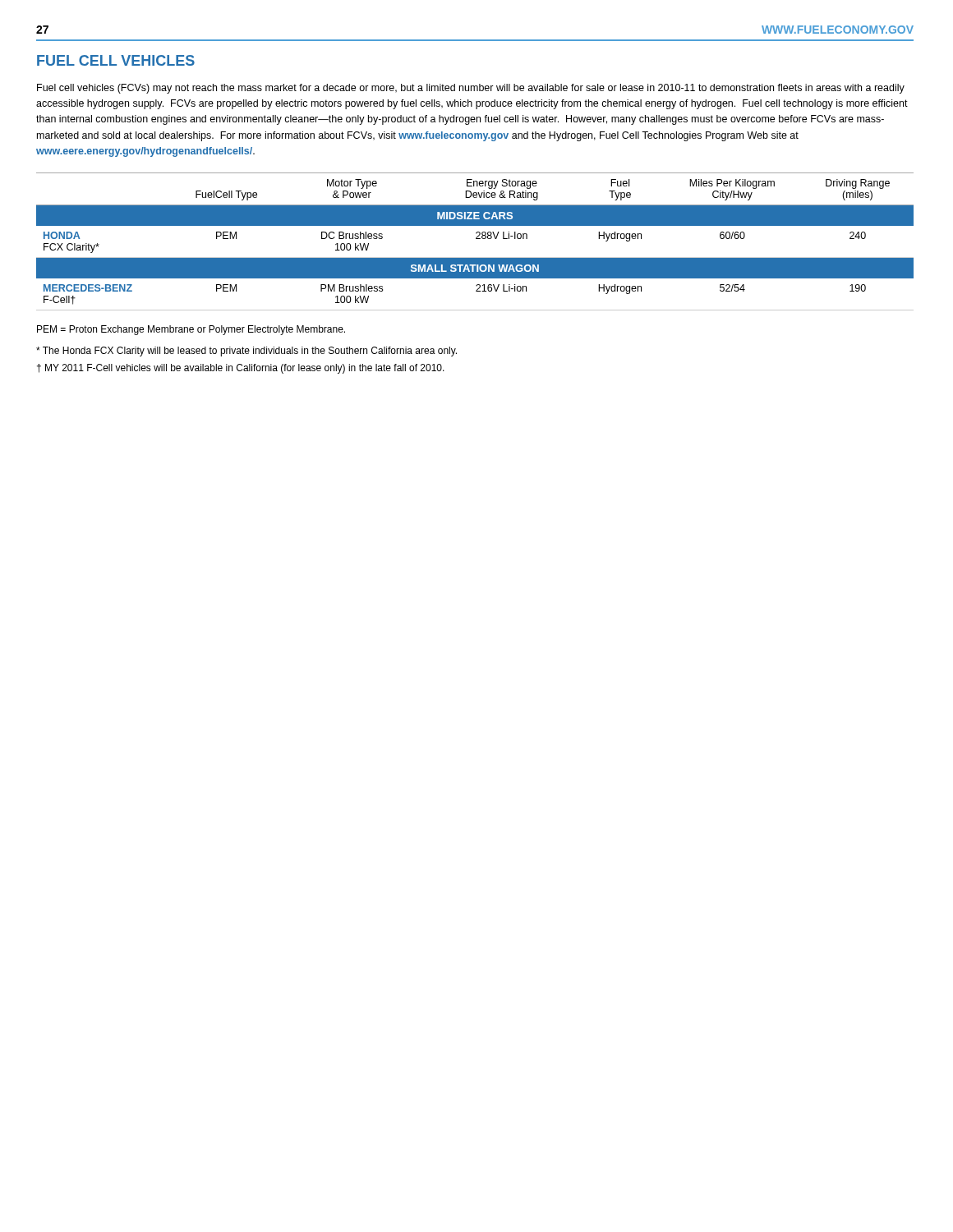The height and width of the screenshot is (1232, 953).
Task: Find the table that mentions "216V Li-ion"
Action: (x=475, y=242)
